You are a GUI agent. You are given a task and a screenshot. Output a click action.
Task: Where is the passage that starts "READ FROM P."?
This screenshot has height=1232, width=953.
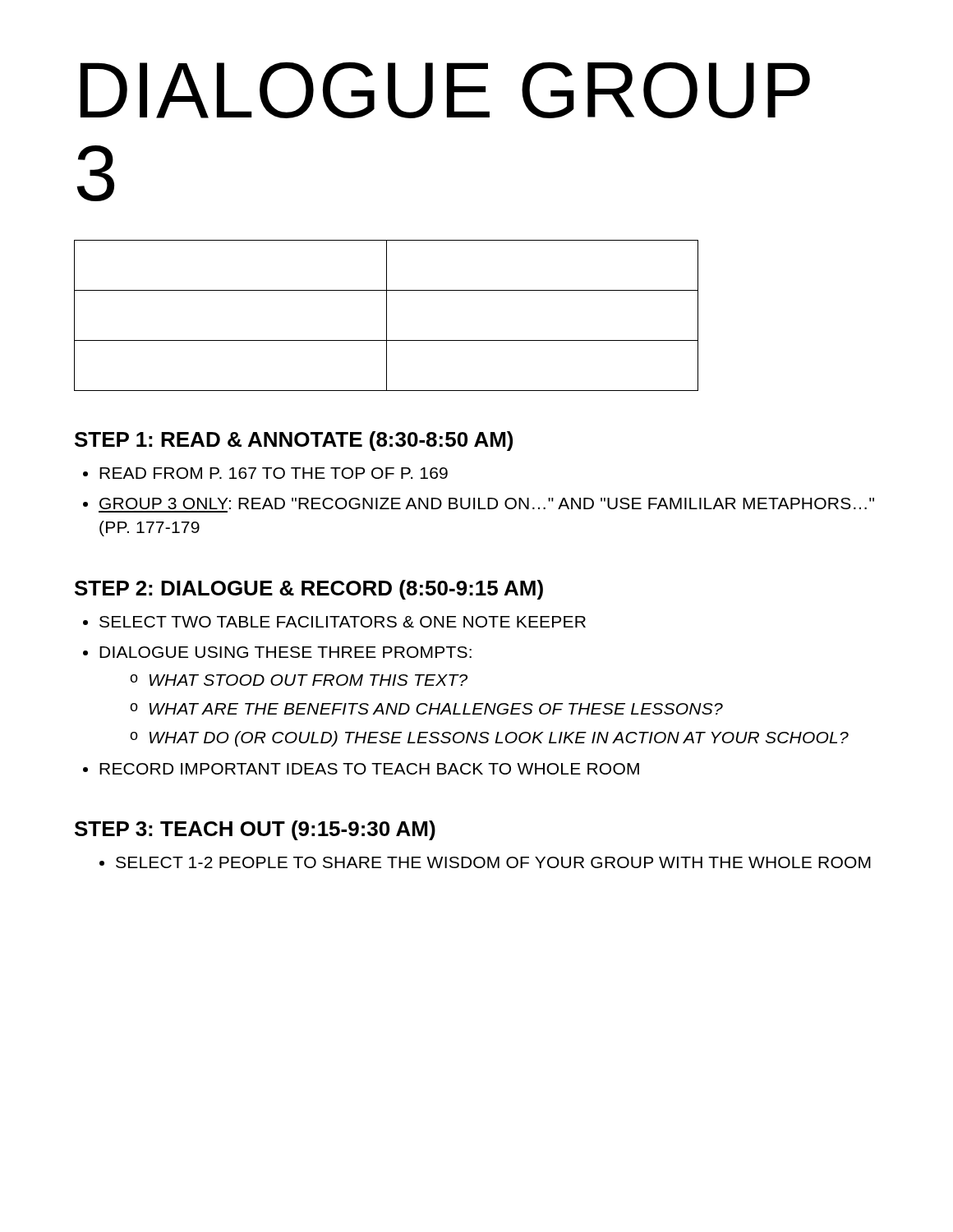coord(274,473)
